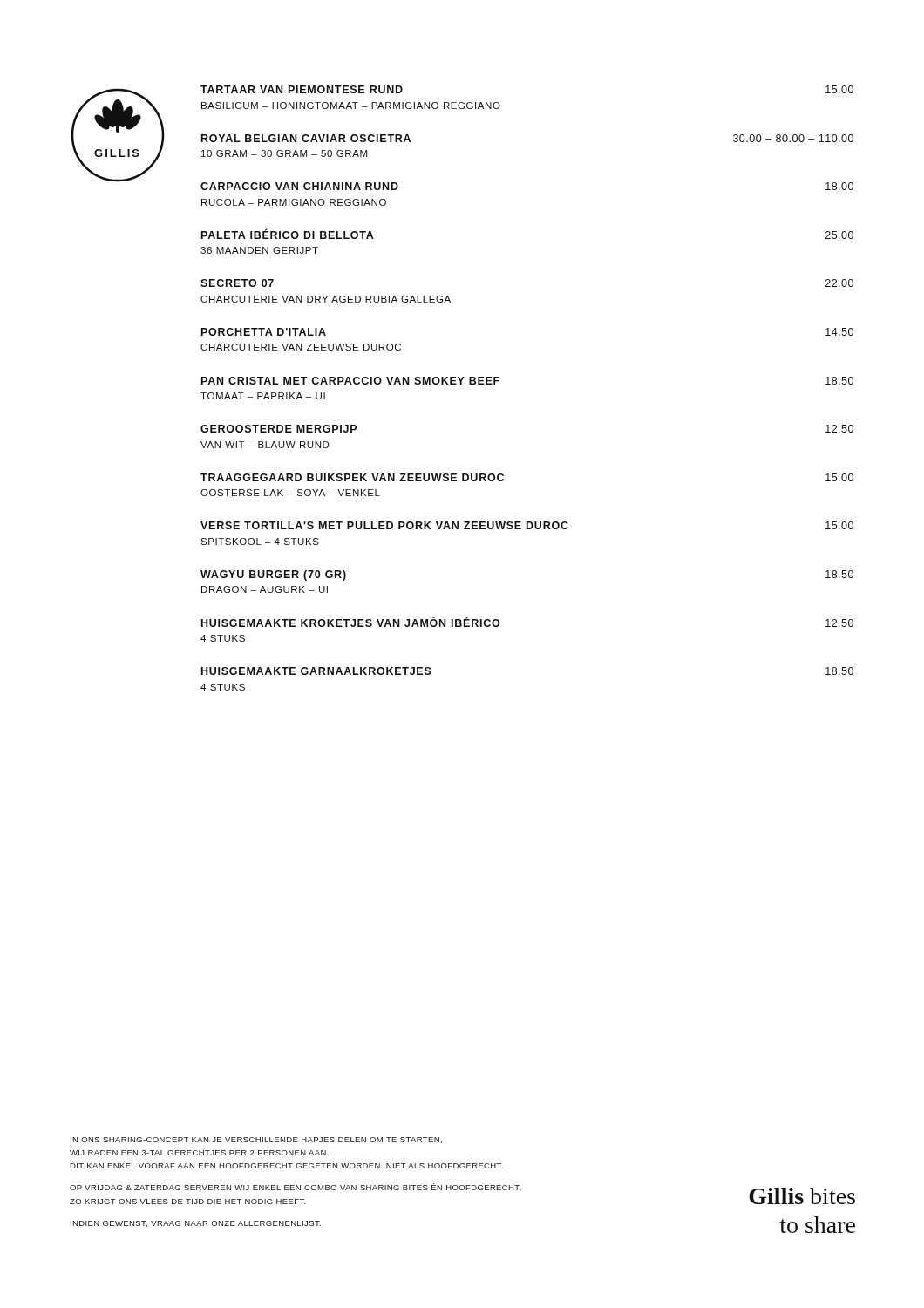Locate the text starting "GEROOSTERDE MERGPIJP VAN"
The width and height of the screenshot is (924, 1308).
pos(281,427)
